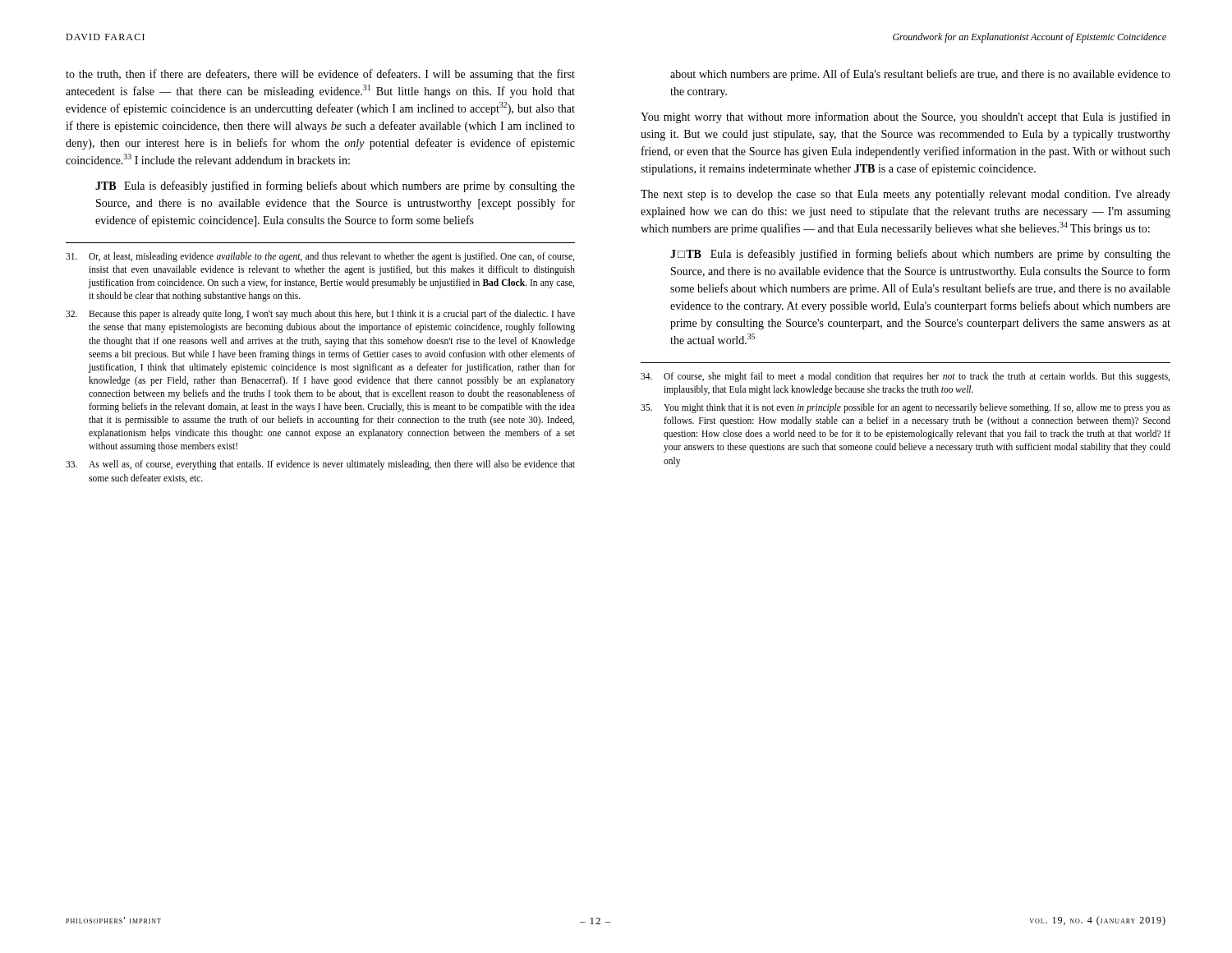This screenshot has height=953, width=1232.
Task: Find the text block containing "The next step is"
Action: click(906, 212)
